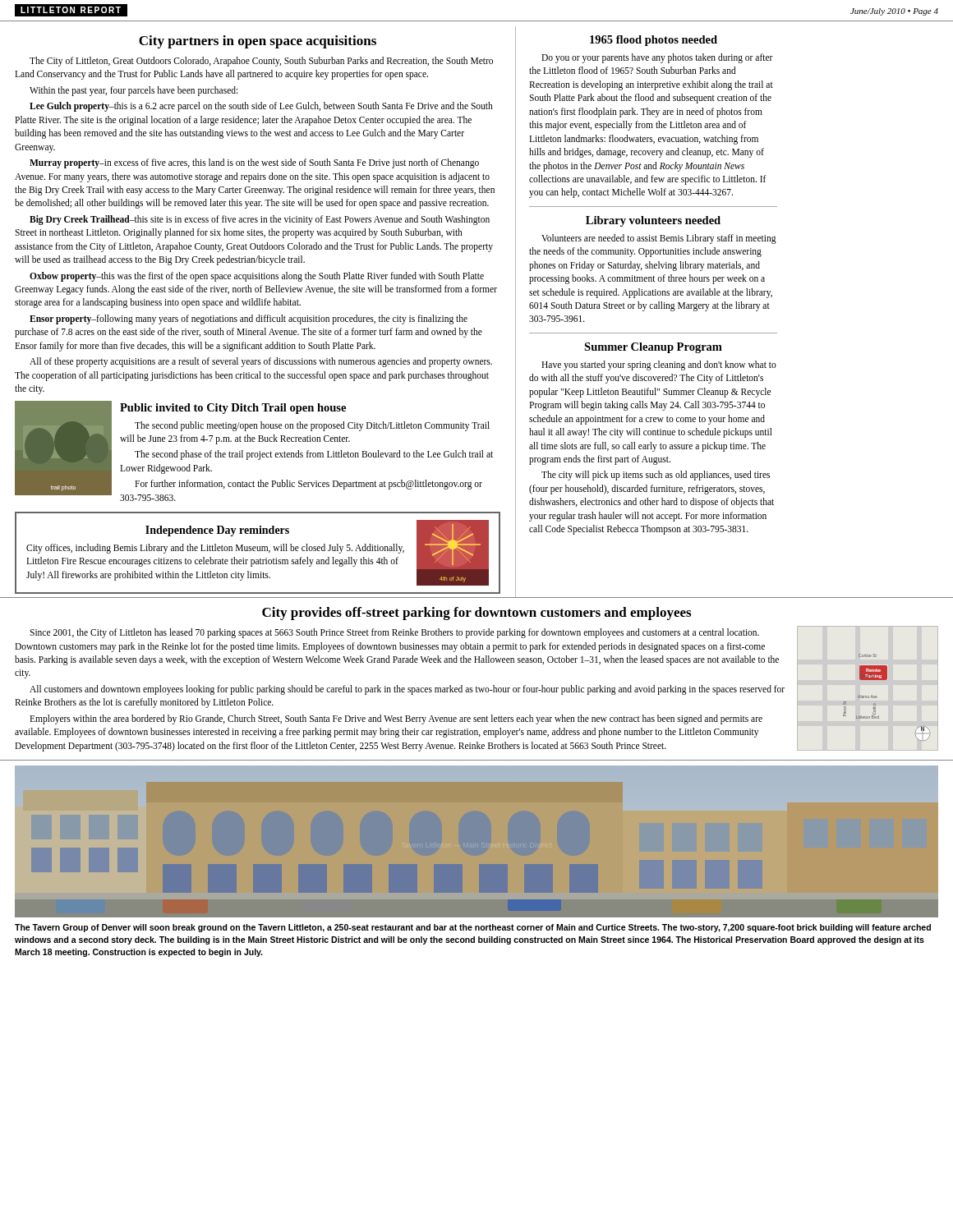Locate the text block that says "Murray property–in excess of"
Viewport: 953px width, 1232px height.
click(255, 183)
